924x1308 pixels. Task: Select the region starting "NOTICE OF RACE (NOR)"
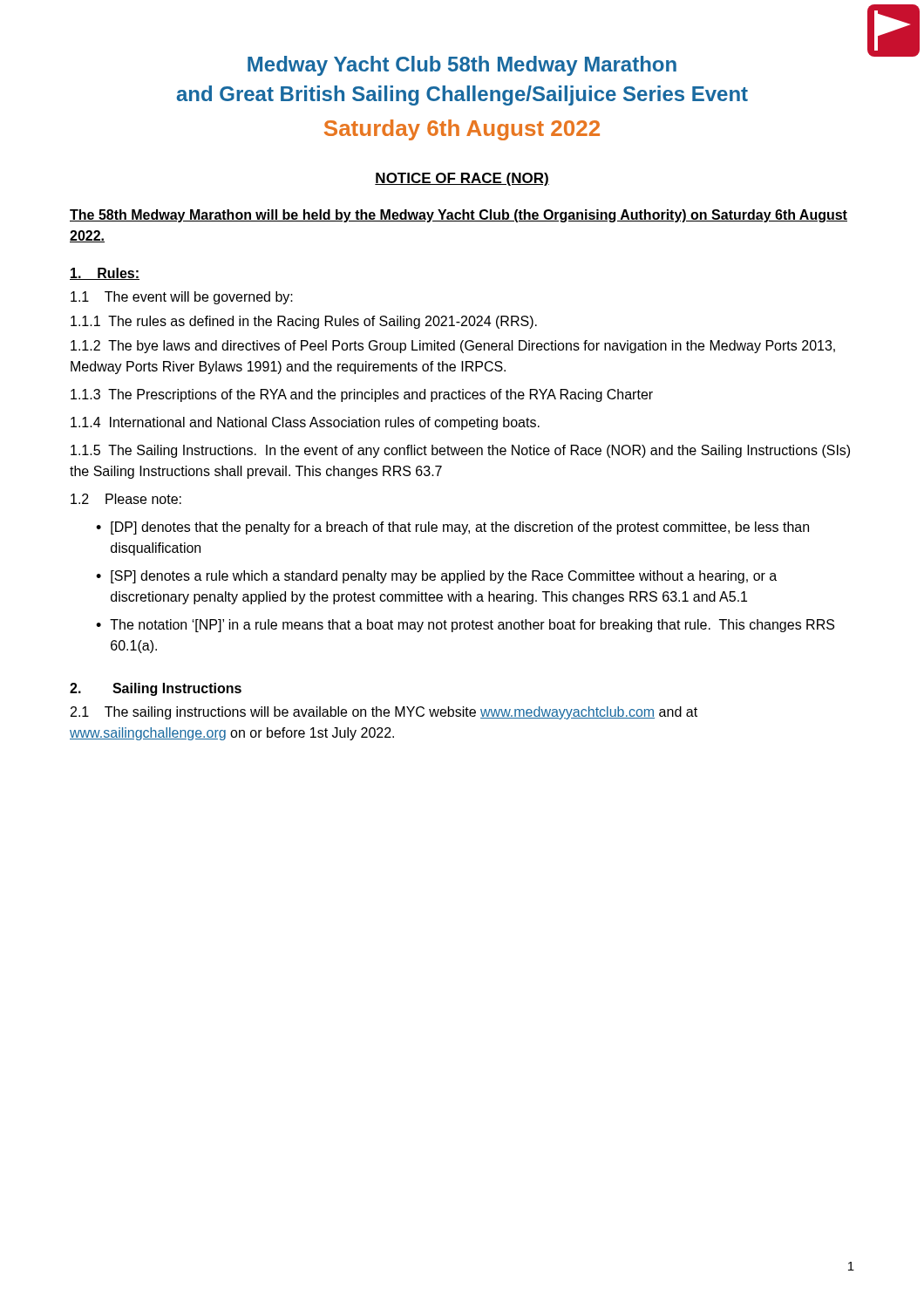pyautogui.click(x=462, y=178)
